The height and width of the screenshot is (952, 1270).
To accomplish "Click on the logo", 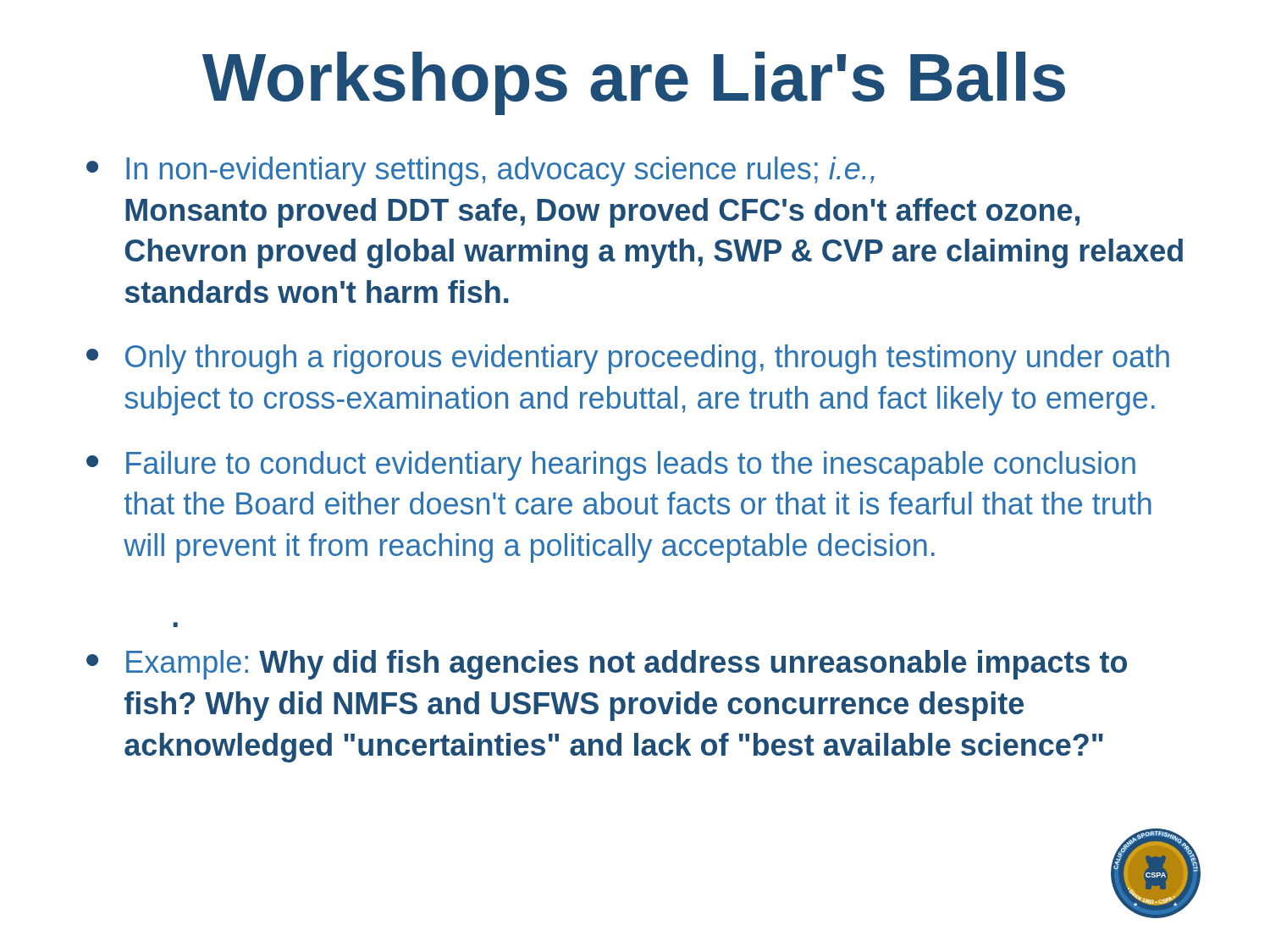I will 1156,873.
